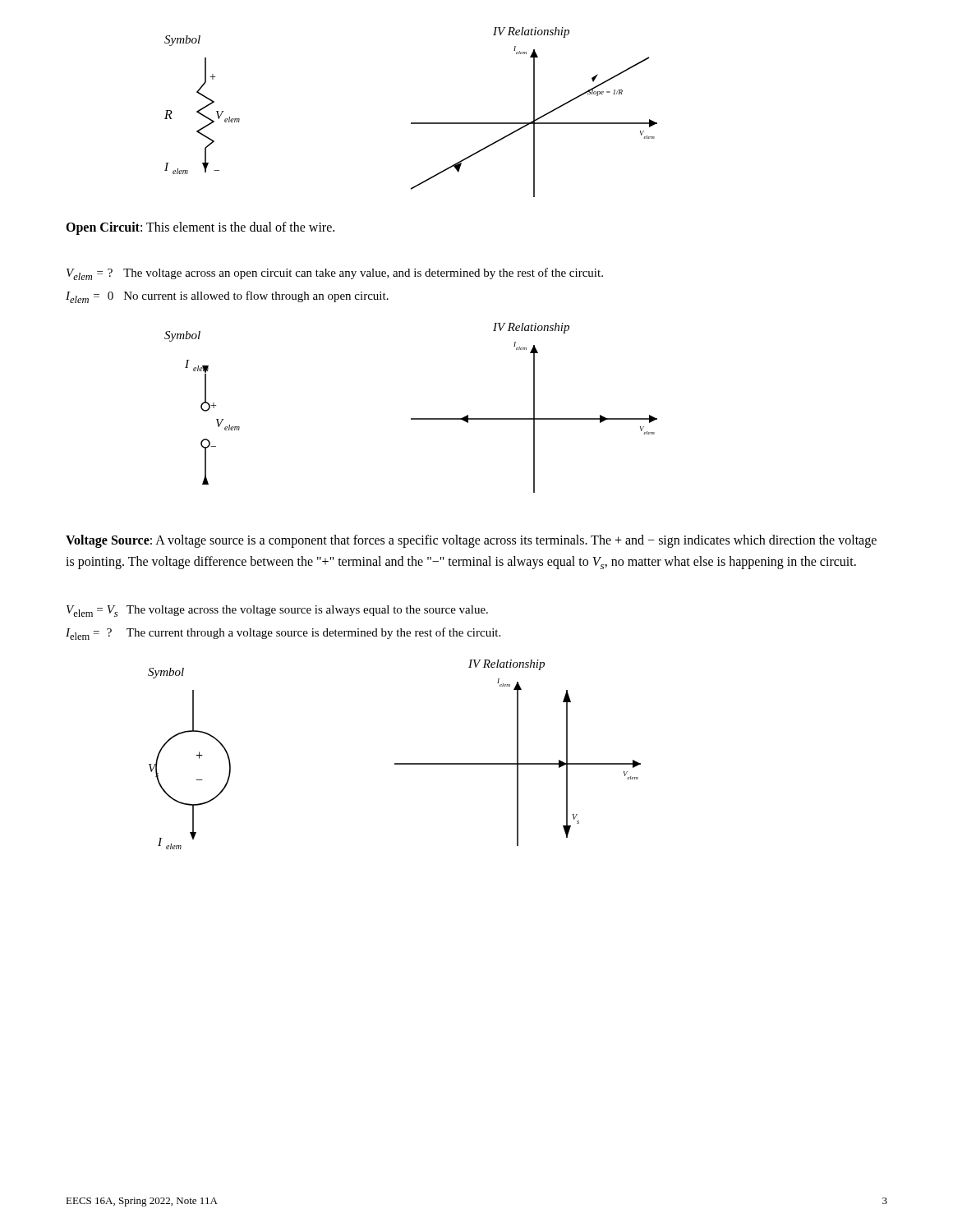Image resolution: width=953 pixels, height=1232 pixels.
Task: Click the passage that begins "Velem = Vs The voltage"
Action: 284,623
